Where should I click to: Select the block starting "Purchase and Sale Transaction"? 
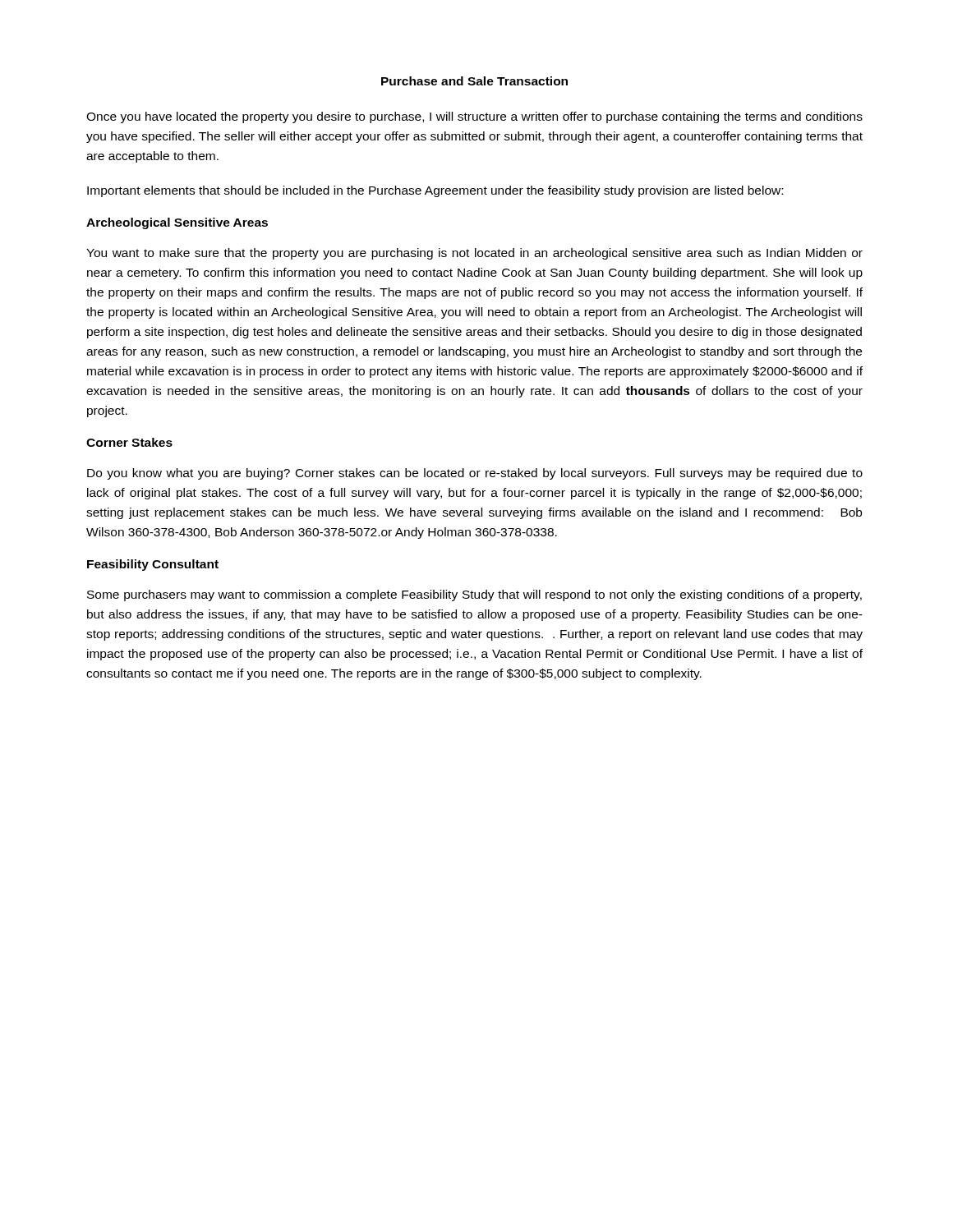click(474, 81)
